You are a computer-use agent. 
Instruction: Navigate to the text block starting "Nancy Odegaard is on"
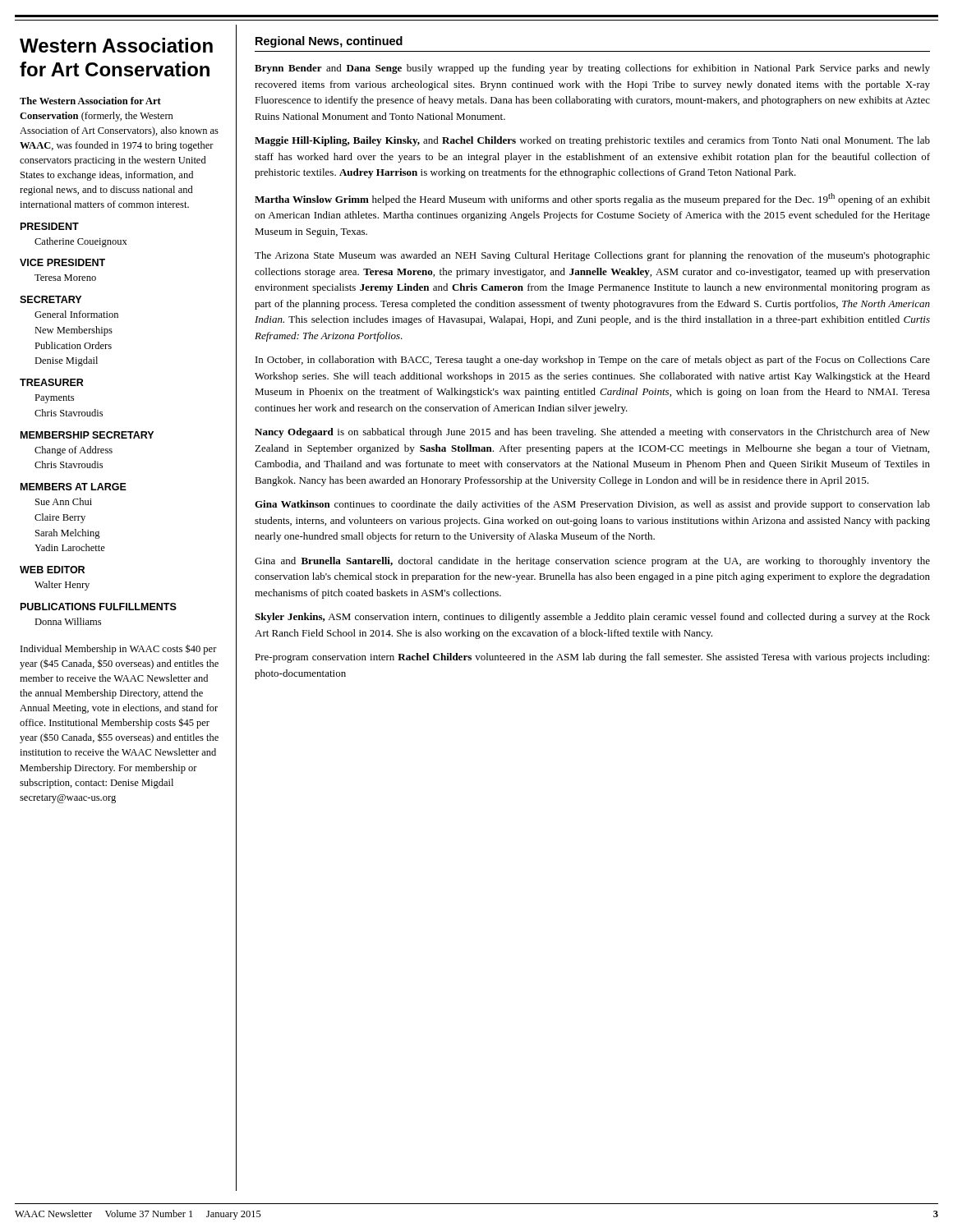click(592, 456)
